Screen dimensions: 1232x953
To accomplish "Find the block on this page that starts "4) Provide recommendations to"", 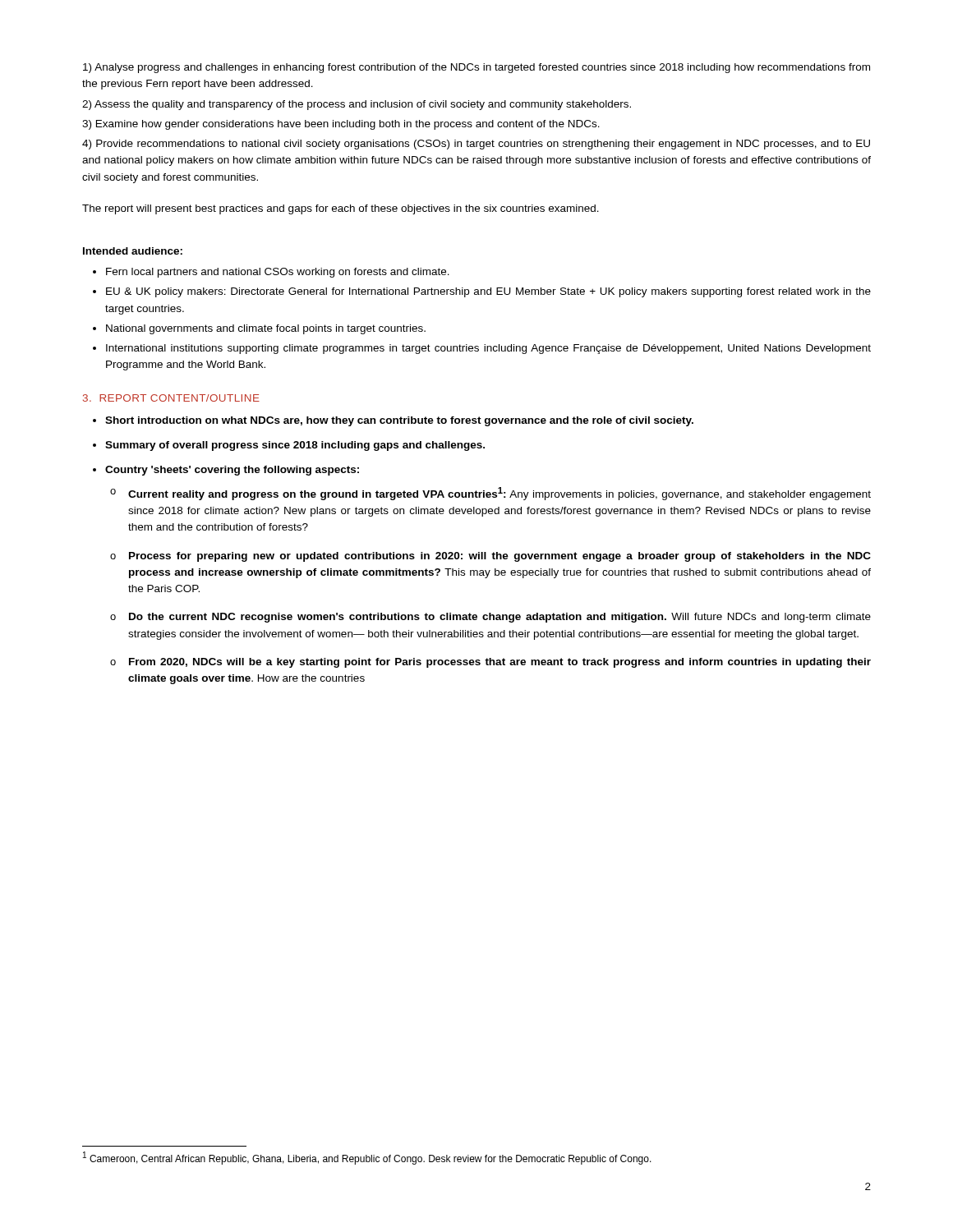I will click(476, 160).
